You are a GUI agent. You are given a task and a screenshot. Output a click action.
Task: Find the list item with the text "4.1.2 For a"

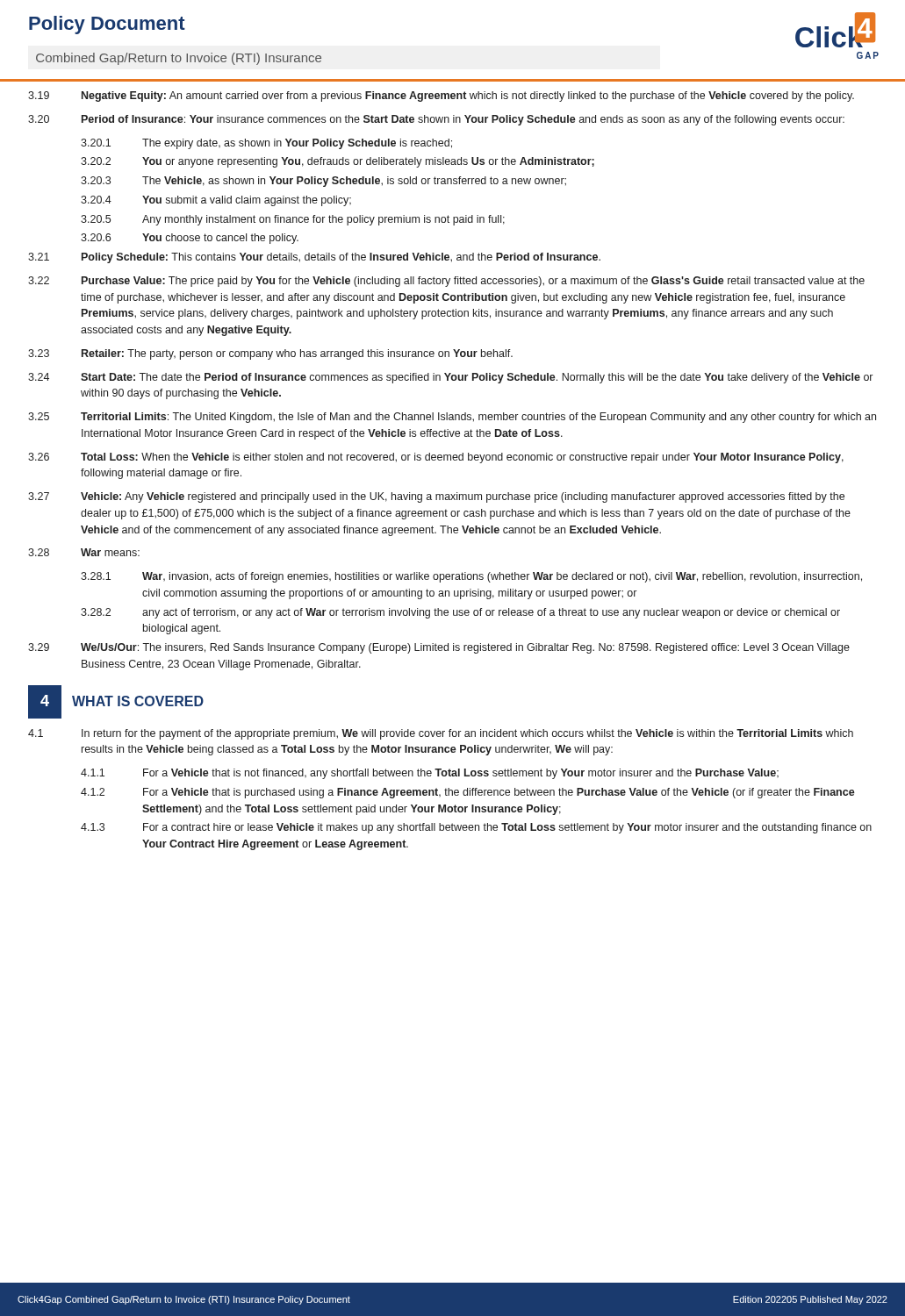pos(479,801)
